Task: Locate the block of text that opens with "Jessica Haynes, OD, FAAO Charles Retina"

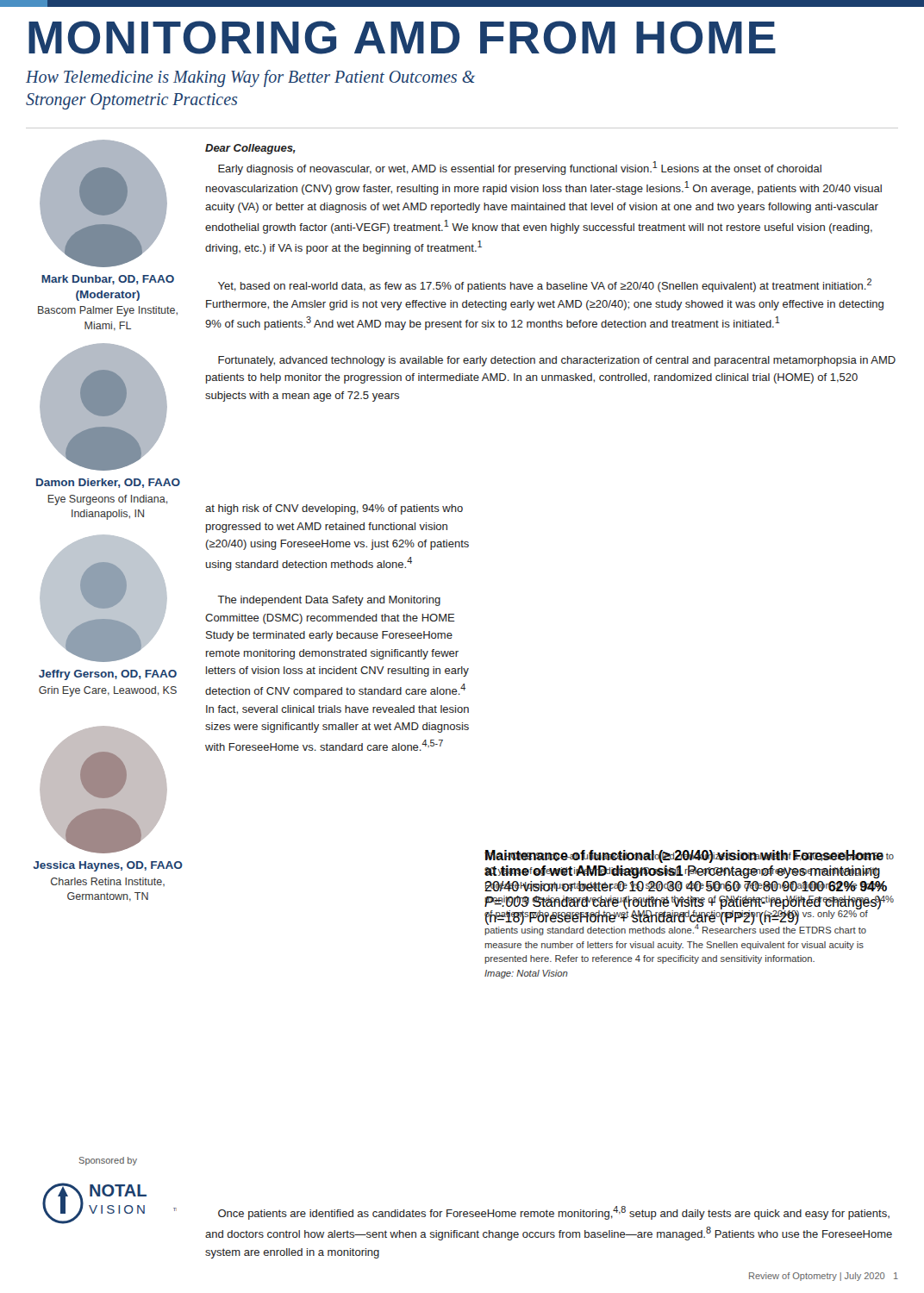Action: pyautogui.click(x=108, y=881)
